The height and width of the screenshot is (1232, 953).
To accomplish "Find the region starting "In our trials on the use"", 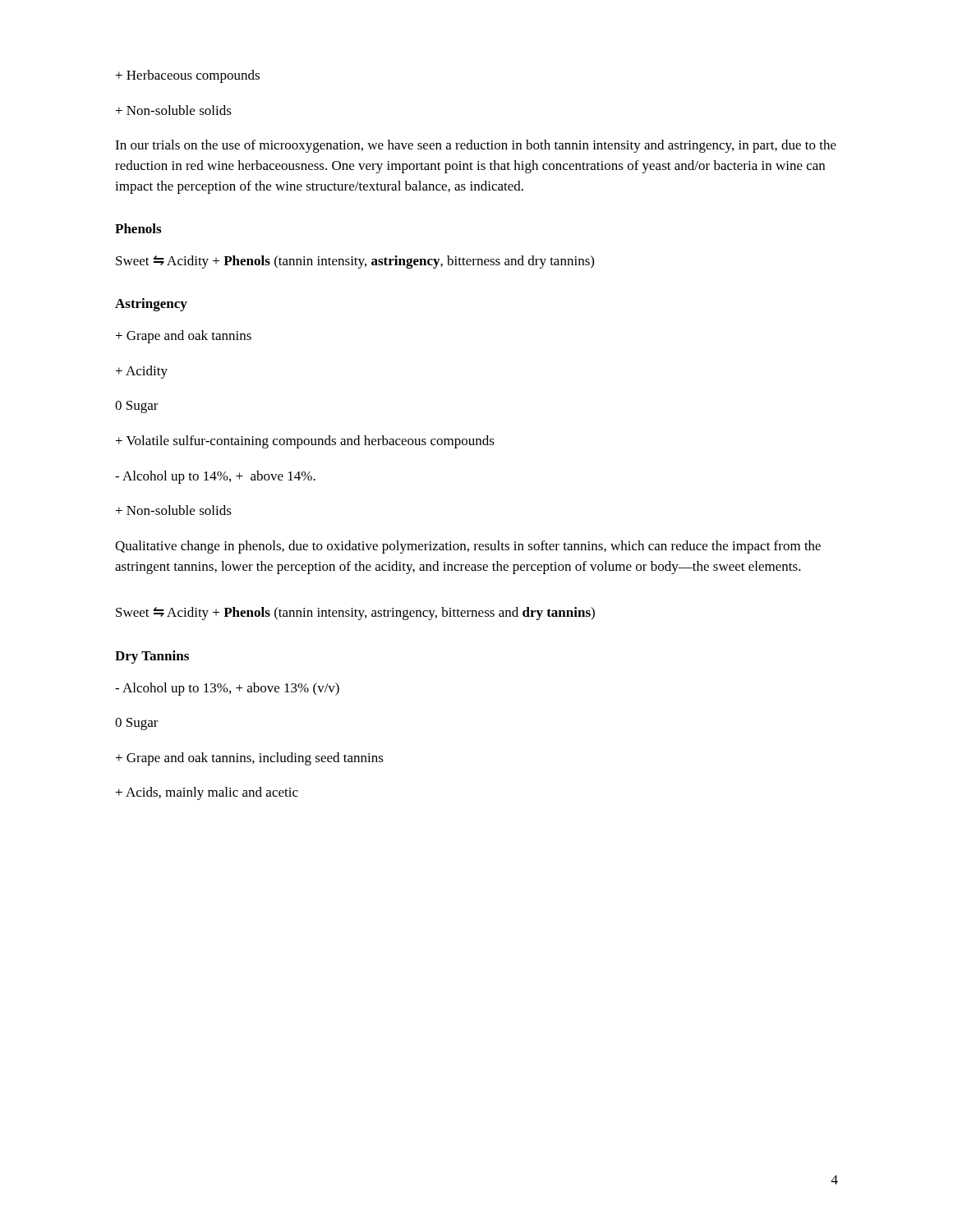I will point(476,165).
